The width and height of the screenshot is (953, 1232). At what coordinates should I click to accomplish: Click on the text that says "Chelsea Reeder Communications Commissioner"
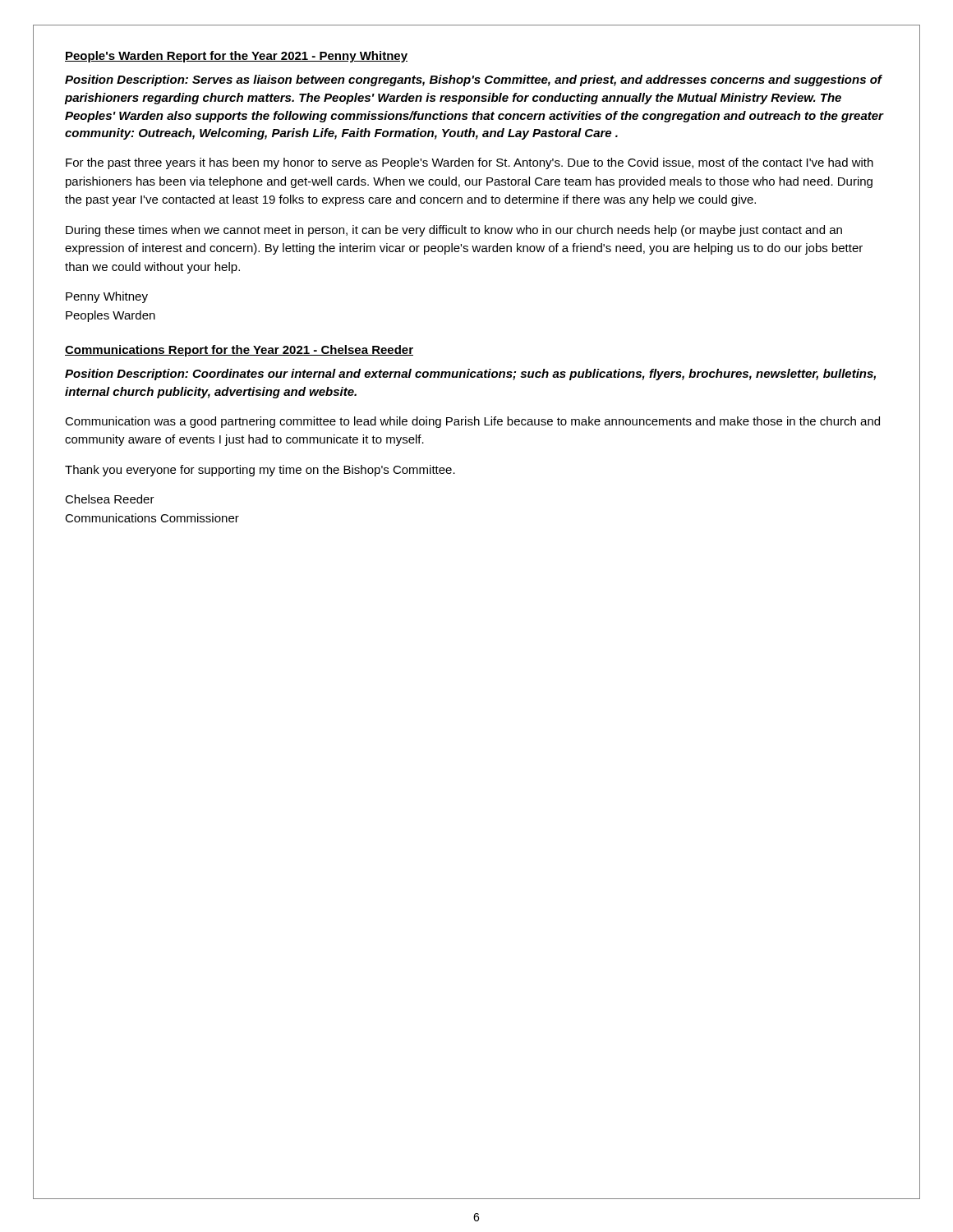[152, 508]
